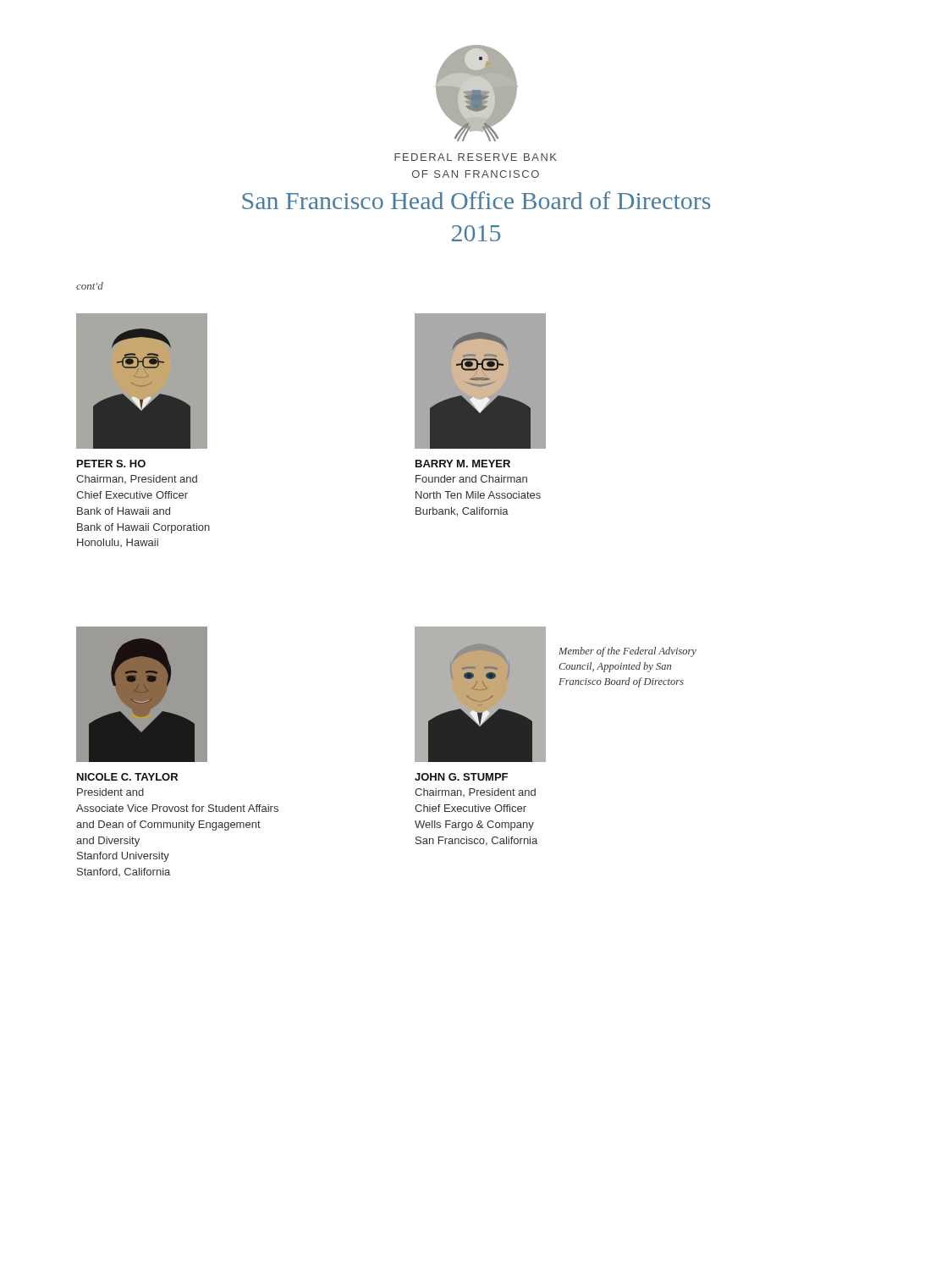Click on the title containing "San Francisco Head Office Board of Directors2015"
Image resolution: width=952 pixels, height=1270 pixels.
tap(476, 216)
